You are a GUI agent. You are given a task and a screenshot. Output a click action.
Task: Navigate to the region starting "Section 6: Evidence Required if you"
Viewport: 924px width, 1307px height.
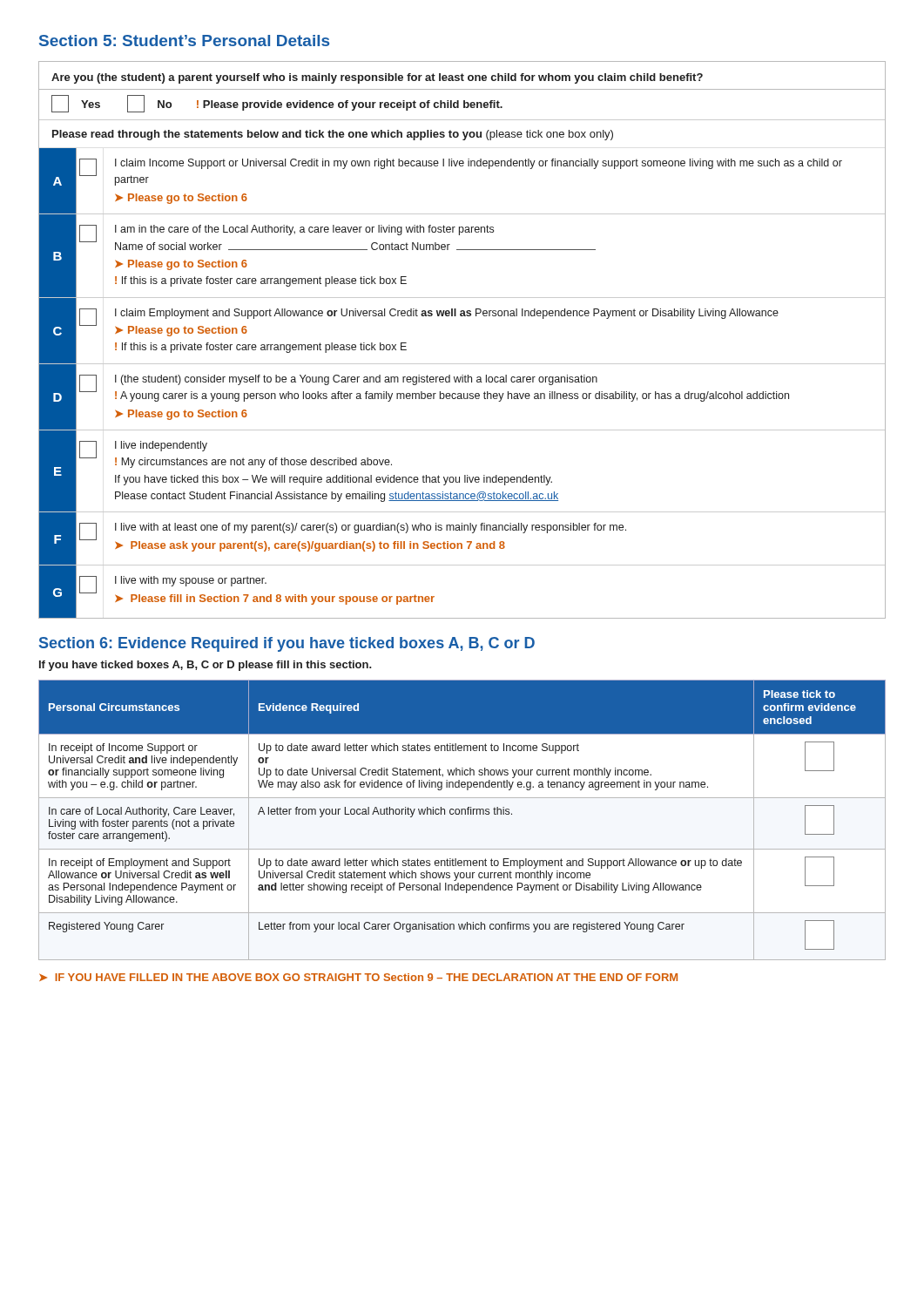[462, 644]
